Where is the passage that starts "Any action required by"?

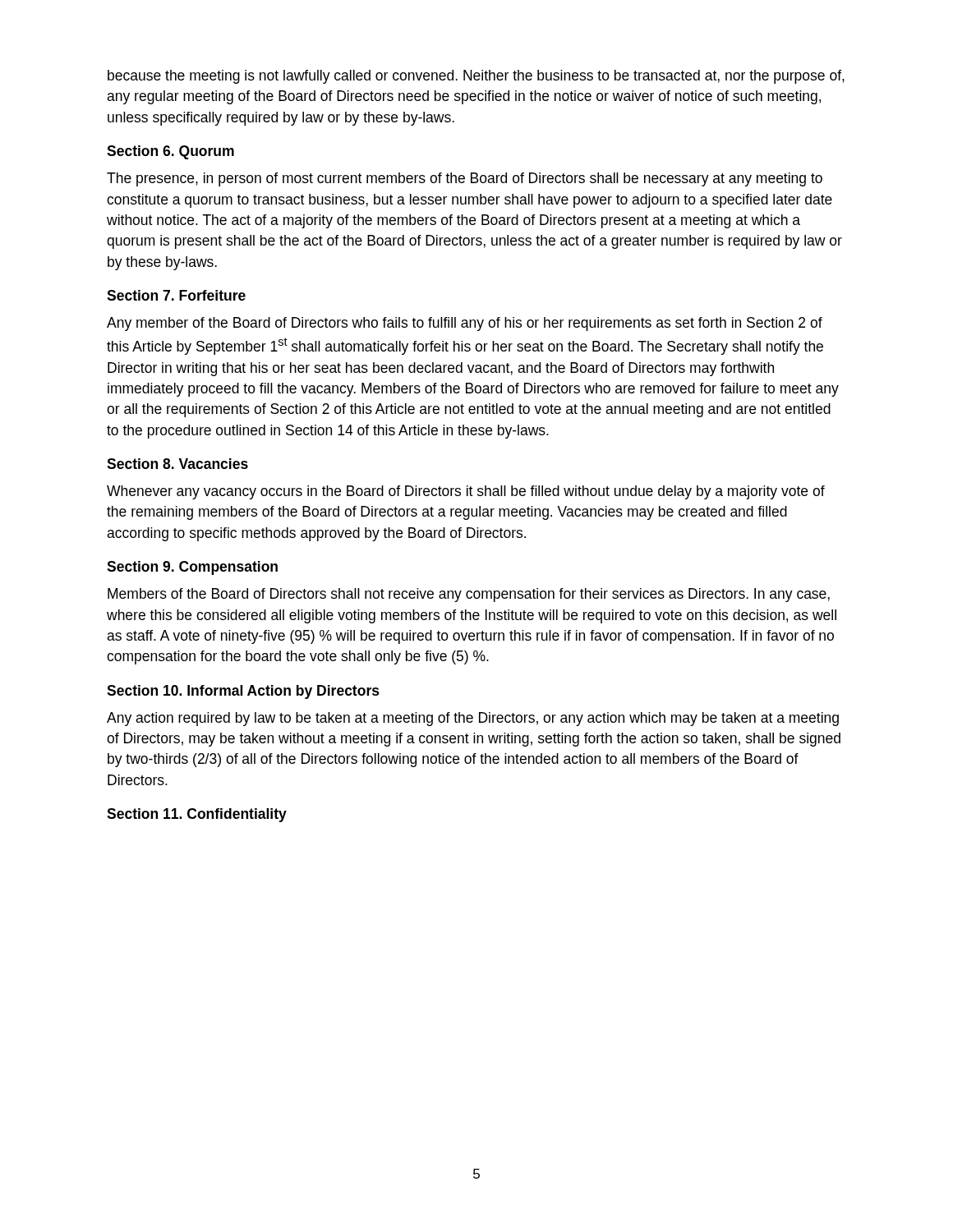(474, 749)
